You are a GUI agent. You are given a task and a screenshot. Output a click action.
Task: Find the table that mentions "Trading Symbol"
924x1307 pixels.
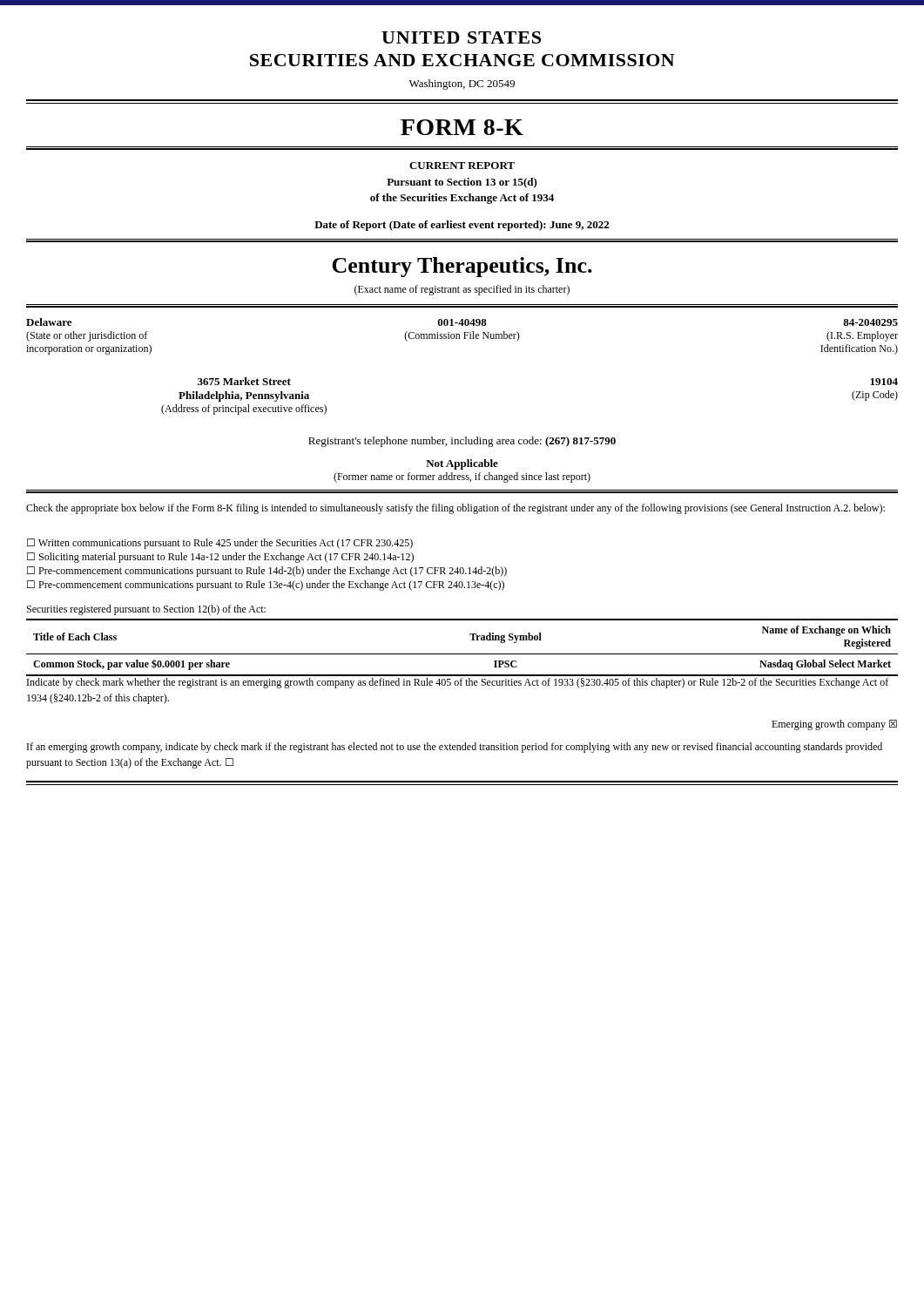(x=462, y=647)
